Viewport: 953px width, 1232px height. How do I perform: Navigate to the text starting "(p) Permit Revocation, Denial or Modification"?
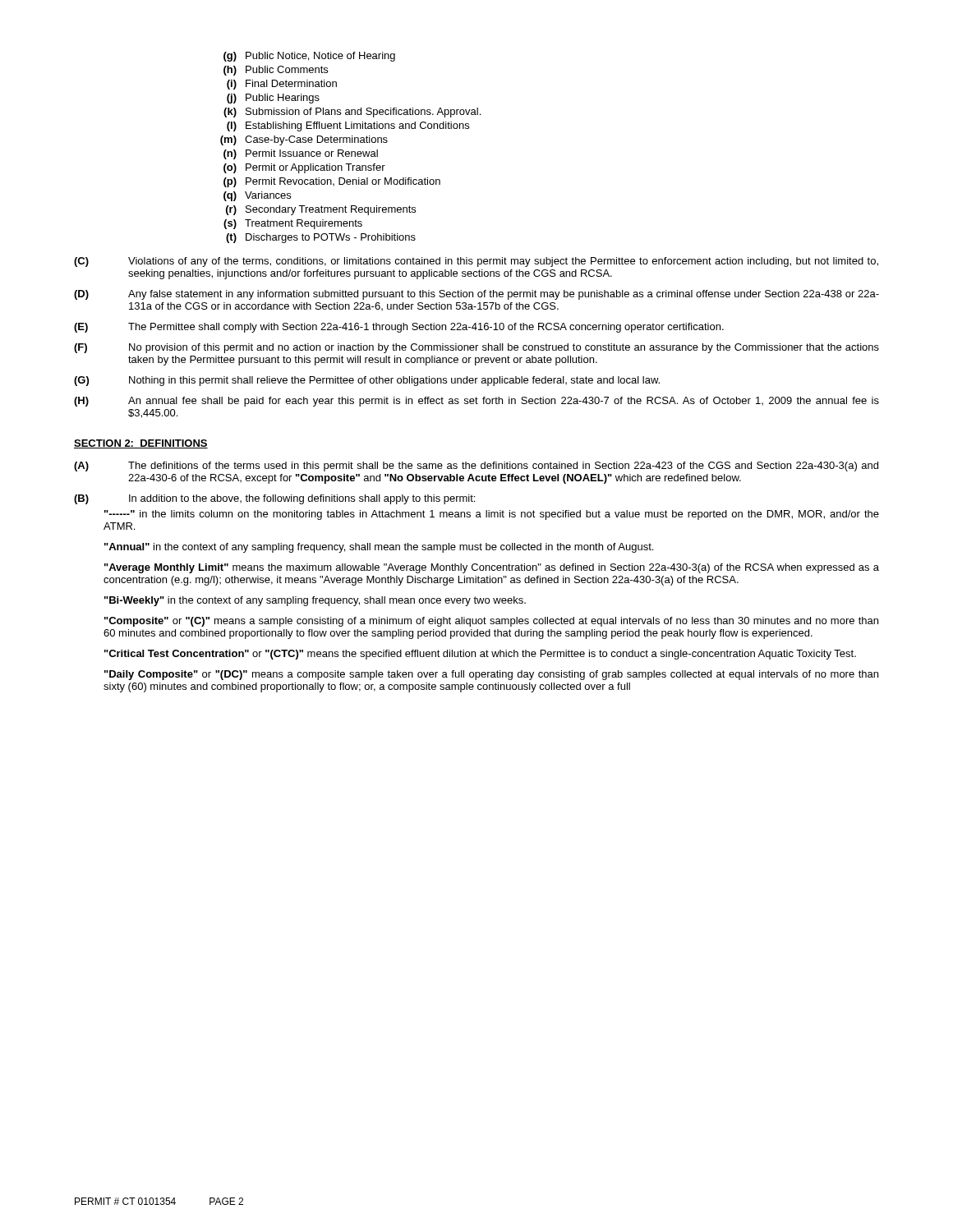click(x=332, y=182)
